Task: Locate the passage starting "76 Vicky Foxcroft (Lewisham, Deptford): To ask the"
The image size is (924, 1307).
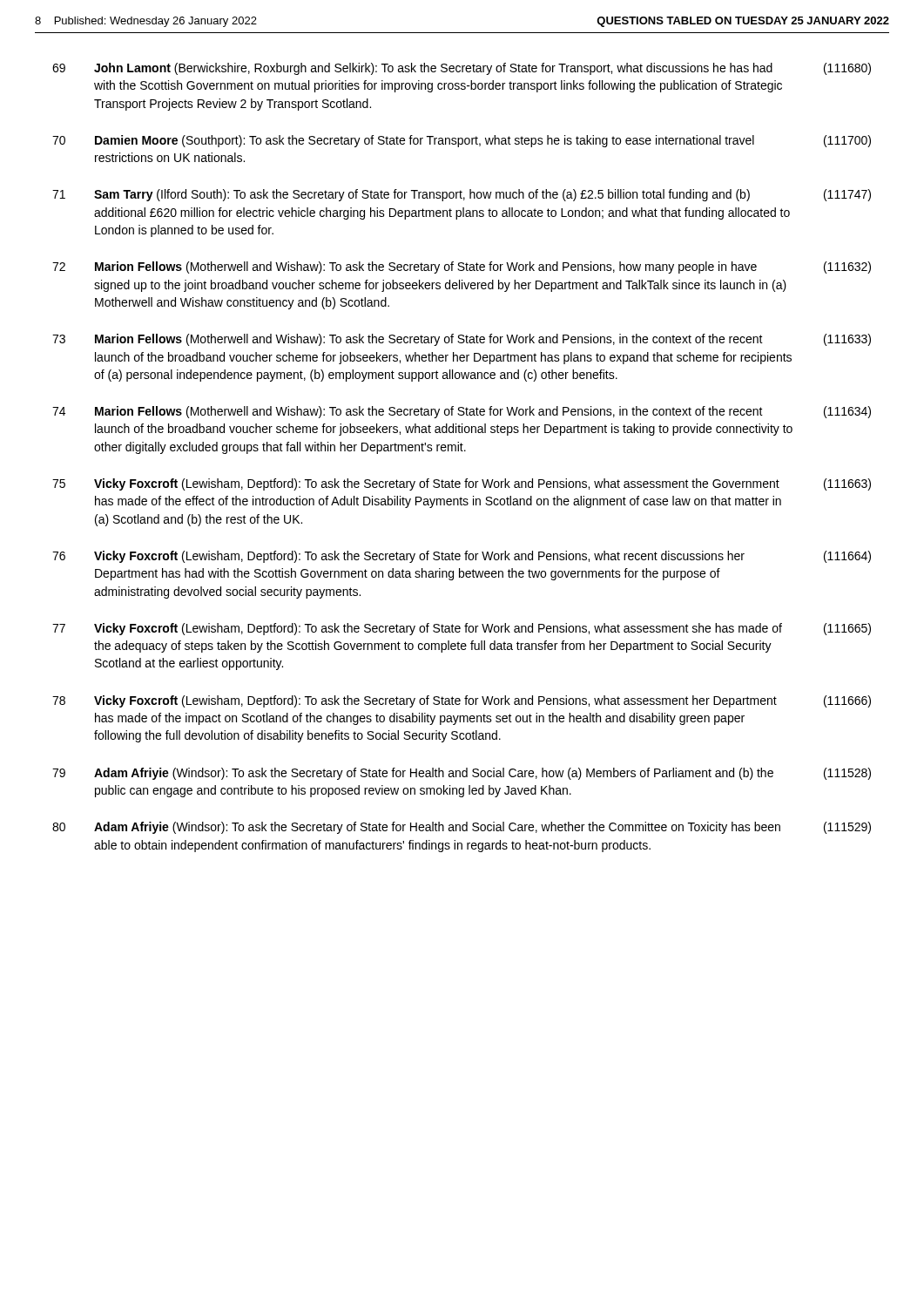Action: click(462, 574)
